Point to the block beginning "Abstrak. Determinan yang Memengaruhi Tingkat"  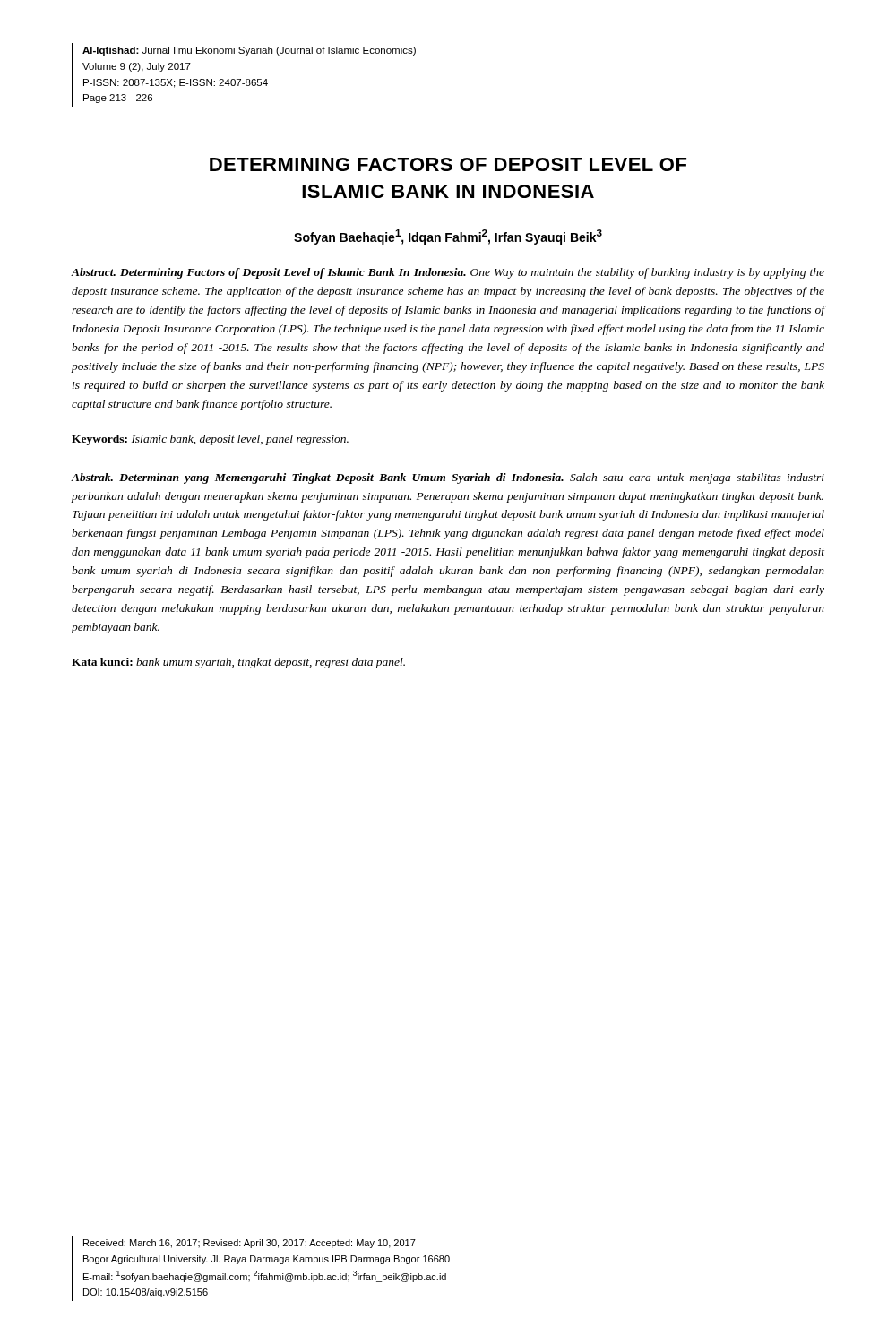[x=448, y=552]
